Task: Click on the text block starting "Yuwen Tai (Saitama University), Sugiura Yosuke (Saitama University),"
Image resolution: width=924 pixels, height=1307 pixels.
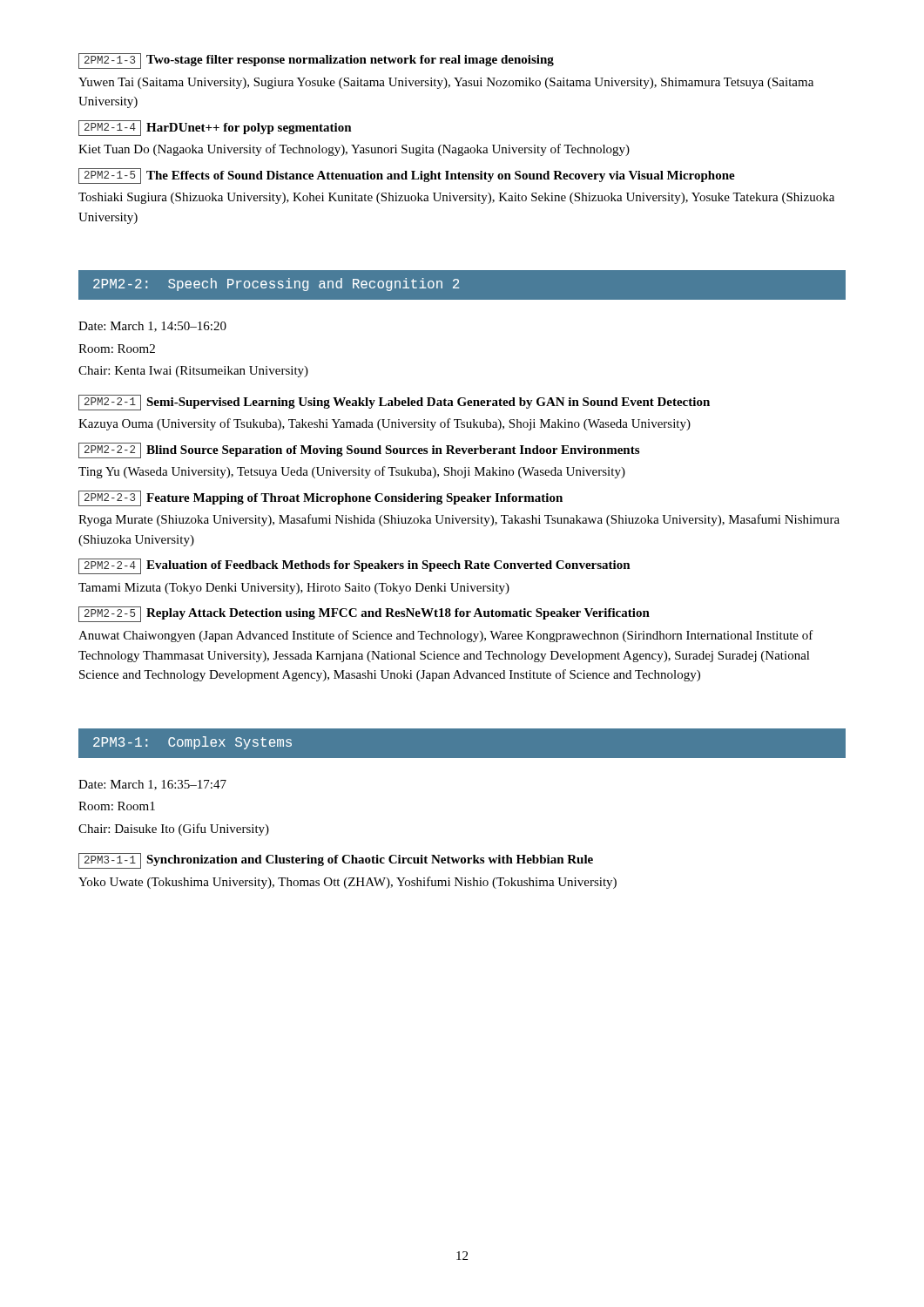Action: [x=446, y=91]
